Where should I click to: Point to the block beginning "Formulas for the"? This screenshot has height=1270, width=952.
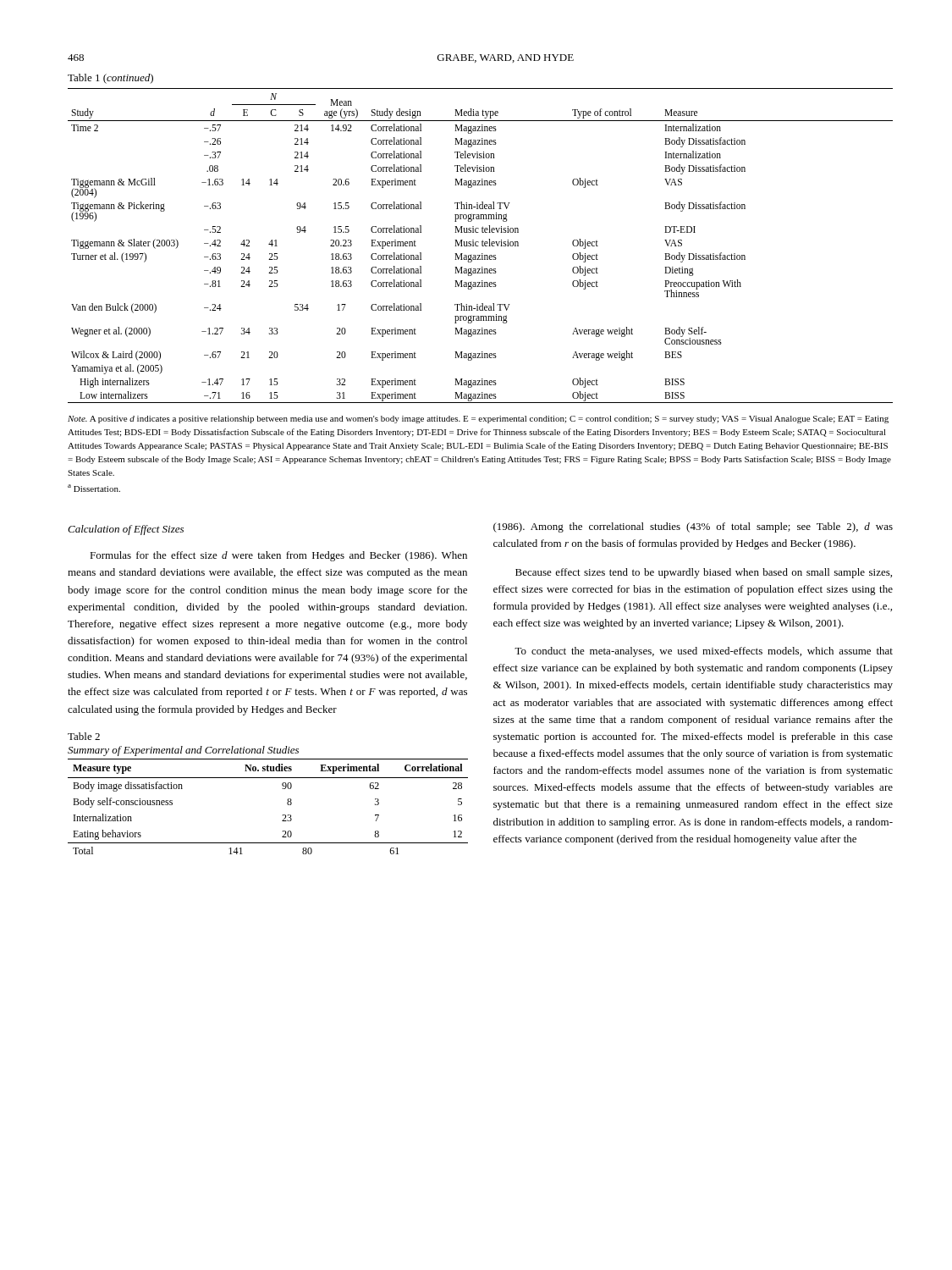(268, 632)
